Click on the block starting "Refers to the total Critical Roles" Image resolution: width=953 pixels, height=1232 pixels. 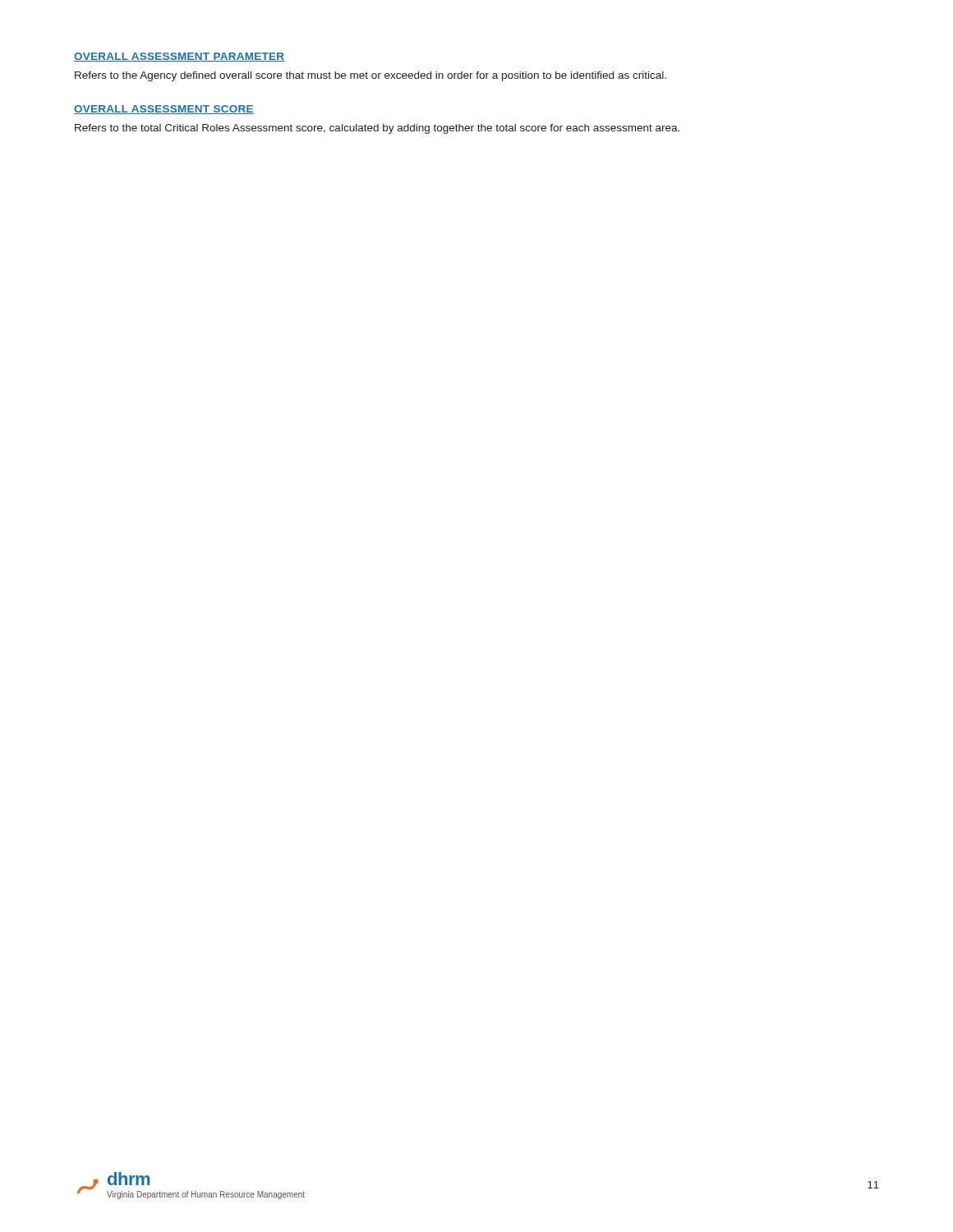[377, 128]
